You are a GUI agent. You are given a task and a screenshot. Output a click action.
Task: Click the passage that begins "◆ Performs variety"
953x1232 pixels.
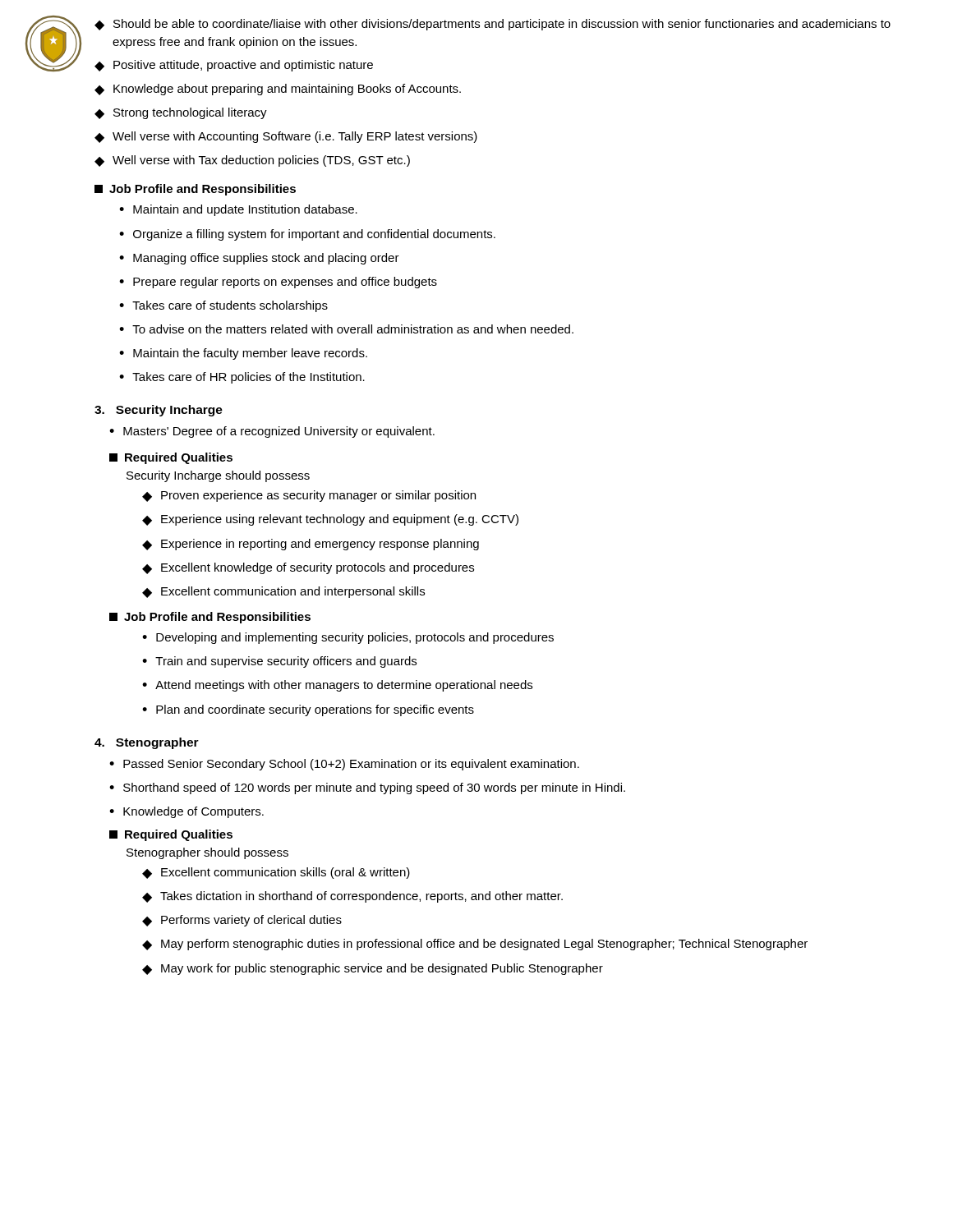coord(242,921)
